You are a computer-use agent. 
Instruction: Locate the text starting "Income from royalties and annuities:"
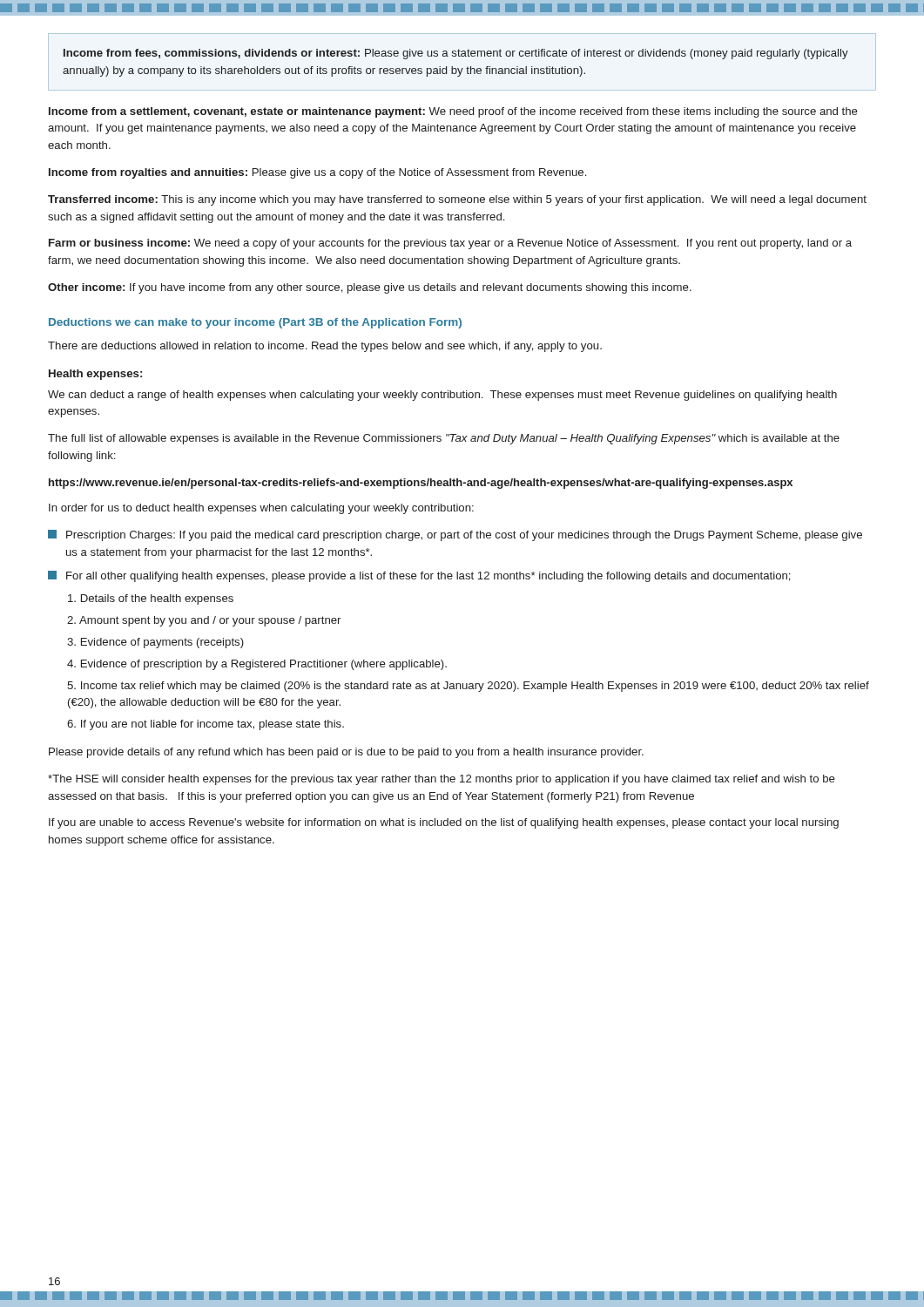click(318, 172)
